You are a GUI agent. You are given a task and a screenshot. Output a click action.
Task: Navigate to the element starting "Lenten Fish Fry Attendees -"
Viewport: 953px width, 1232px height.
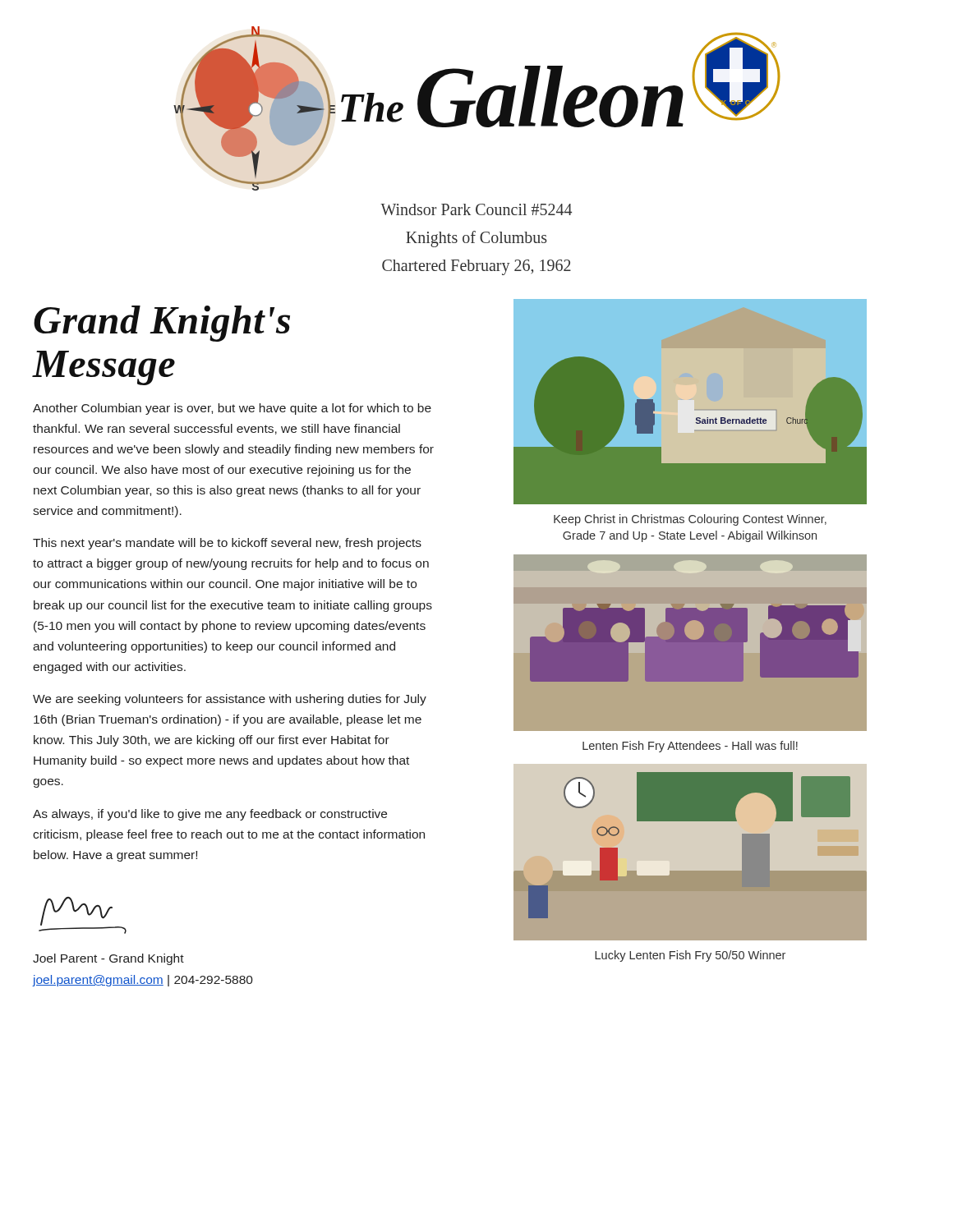[690, 745]
